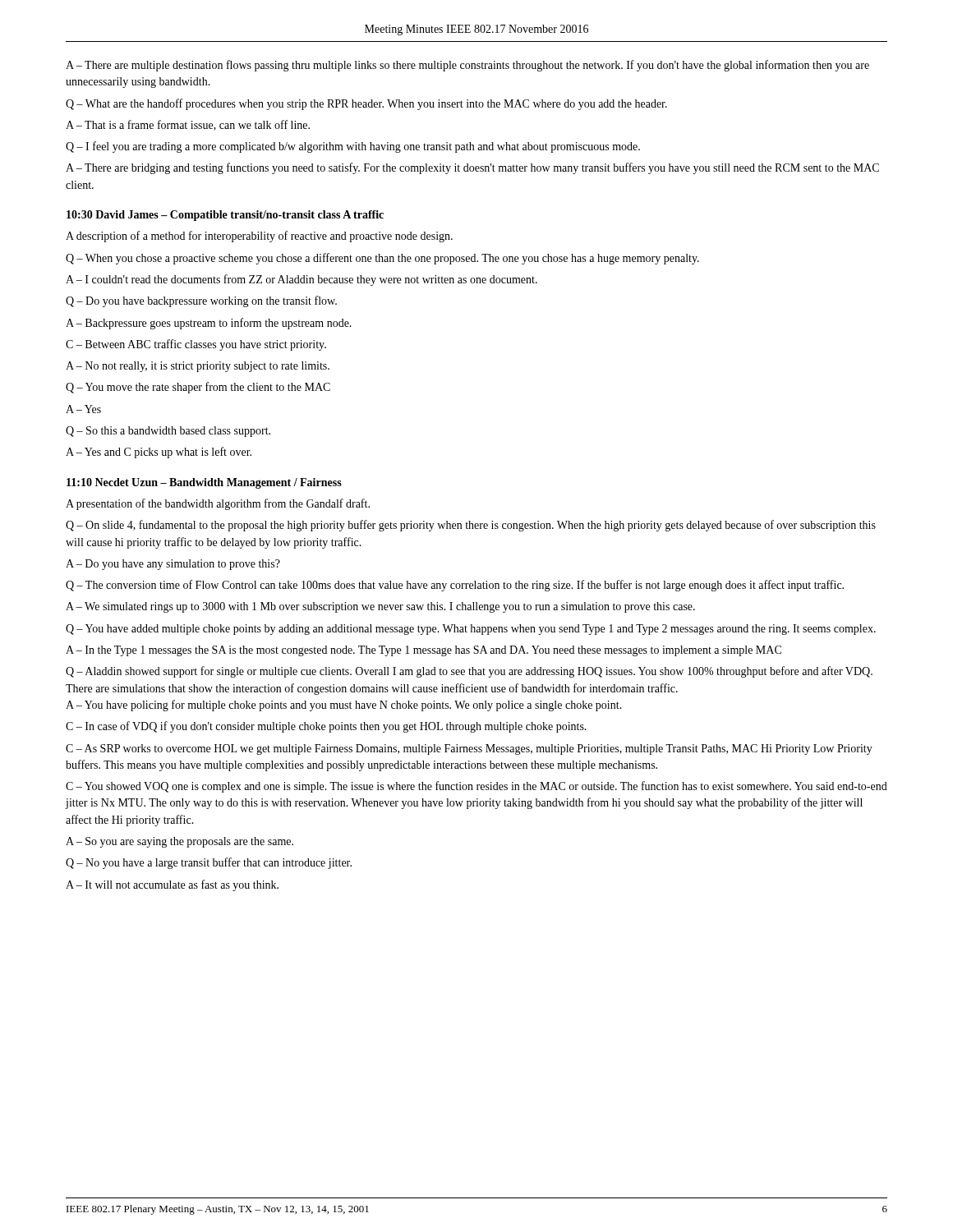Point to the section header beginning "10:30 David James – Compatible transit/no-transit class A"
The width and height of the screenshot is (953, 1232).
pyautogui.click(x=225, y=215)
